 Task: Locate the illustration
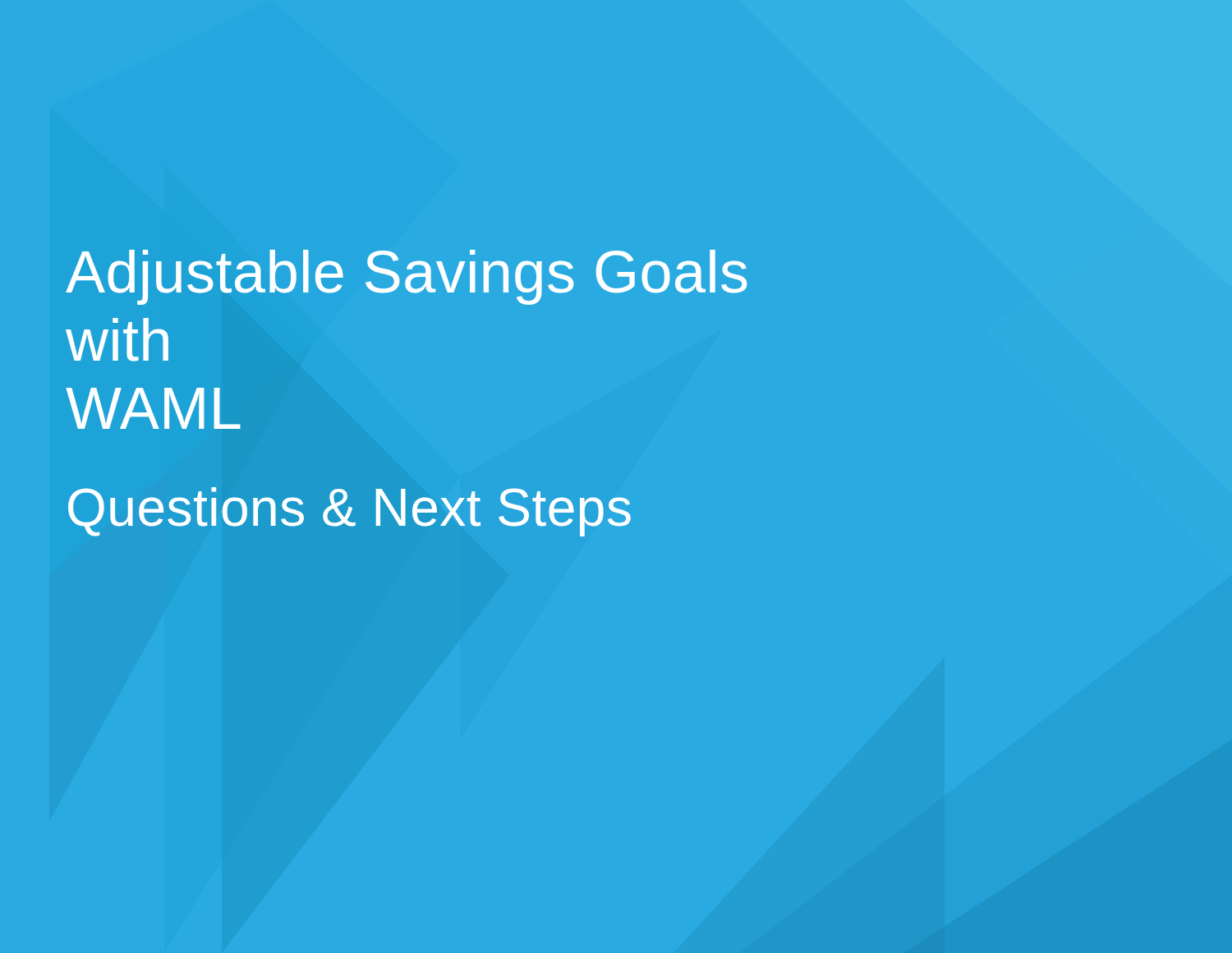616,476
